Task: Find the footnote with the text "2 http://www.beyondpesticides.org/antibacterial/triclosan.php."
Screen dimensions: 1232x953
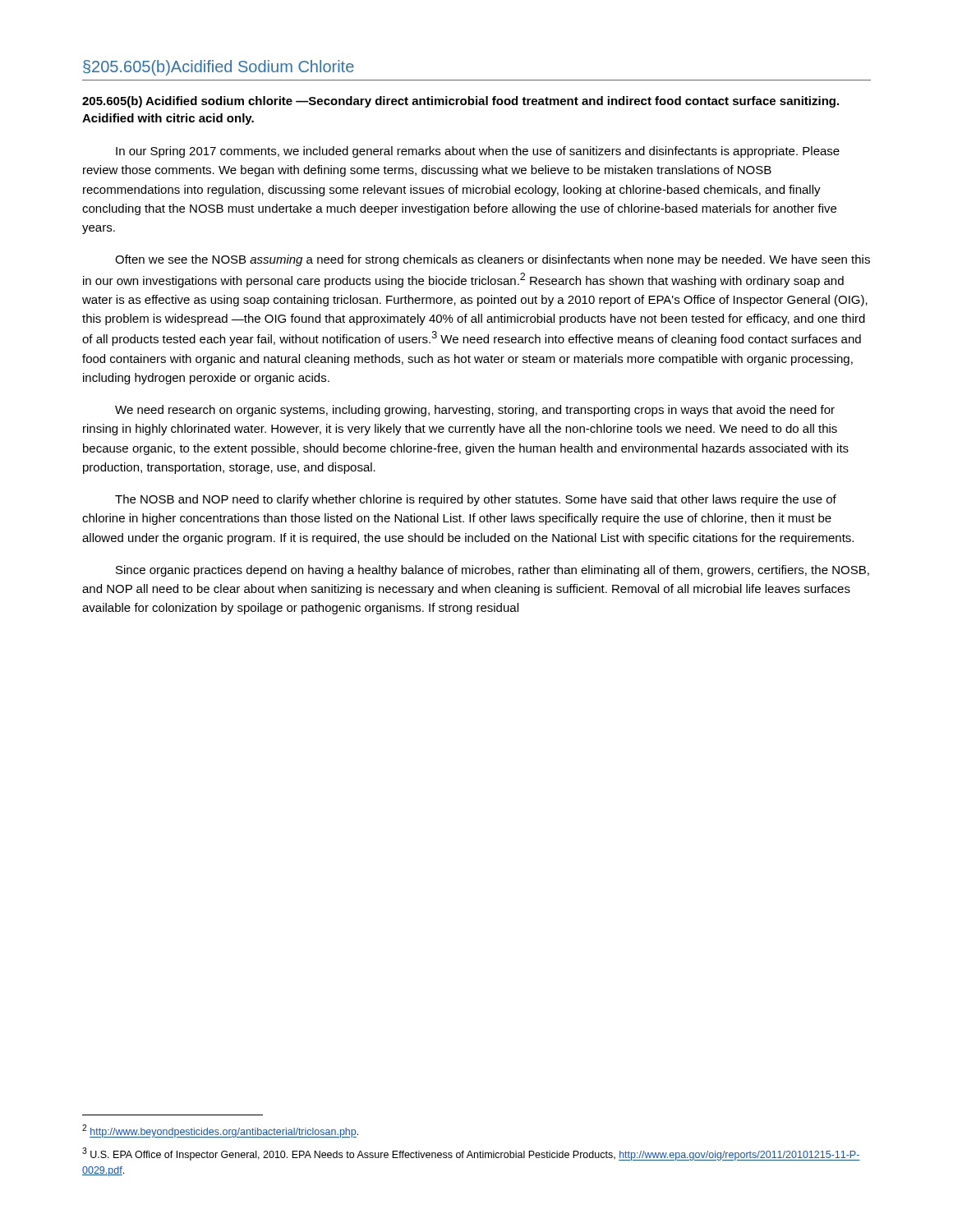Action: coord(221,1131)
